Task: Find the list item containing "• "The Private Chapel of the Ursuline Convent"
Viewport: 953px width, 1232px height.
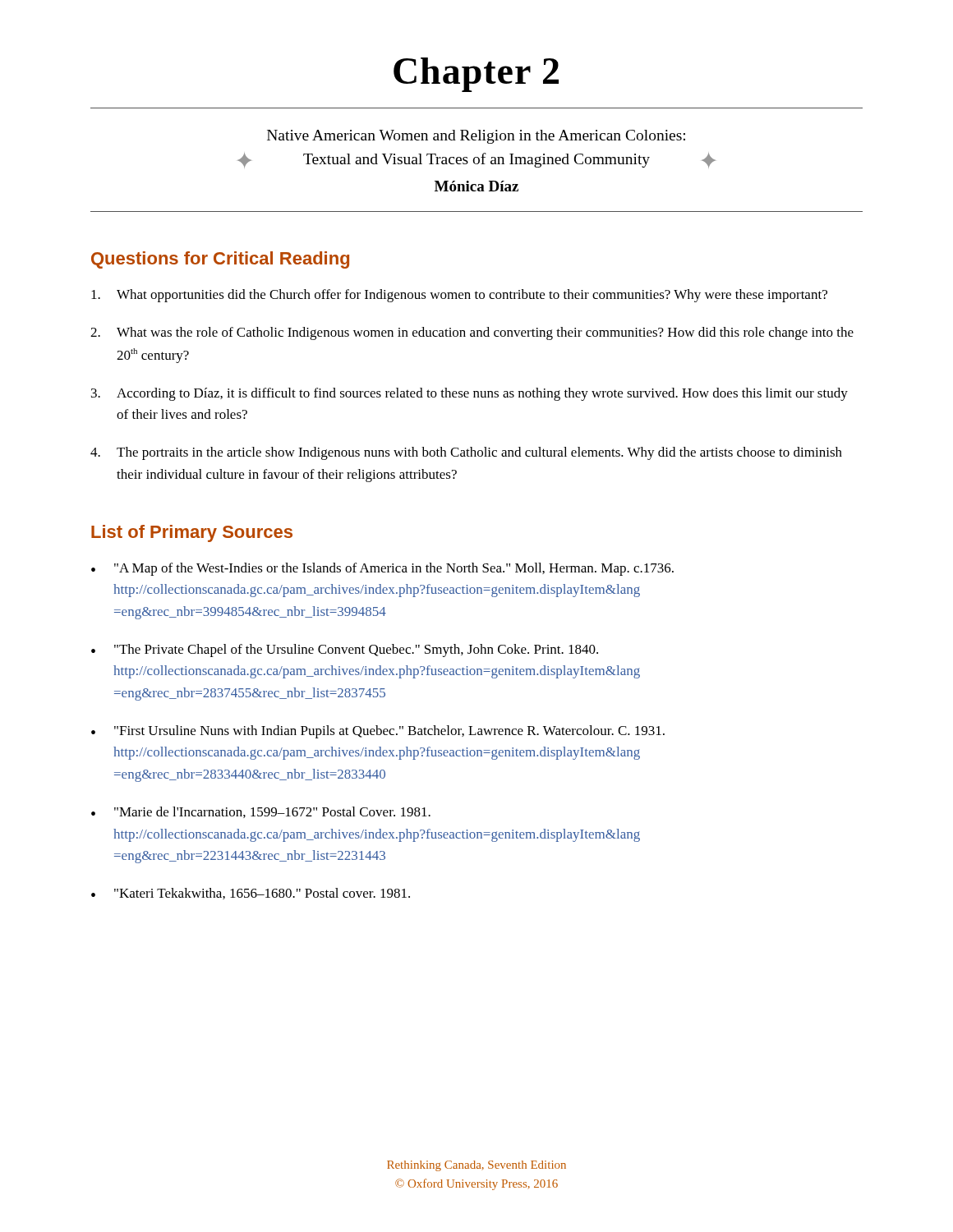Action: coord(476,672)
